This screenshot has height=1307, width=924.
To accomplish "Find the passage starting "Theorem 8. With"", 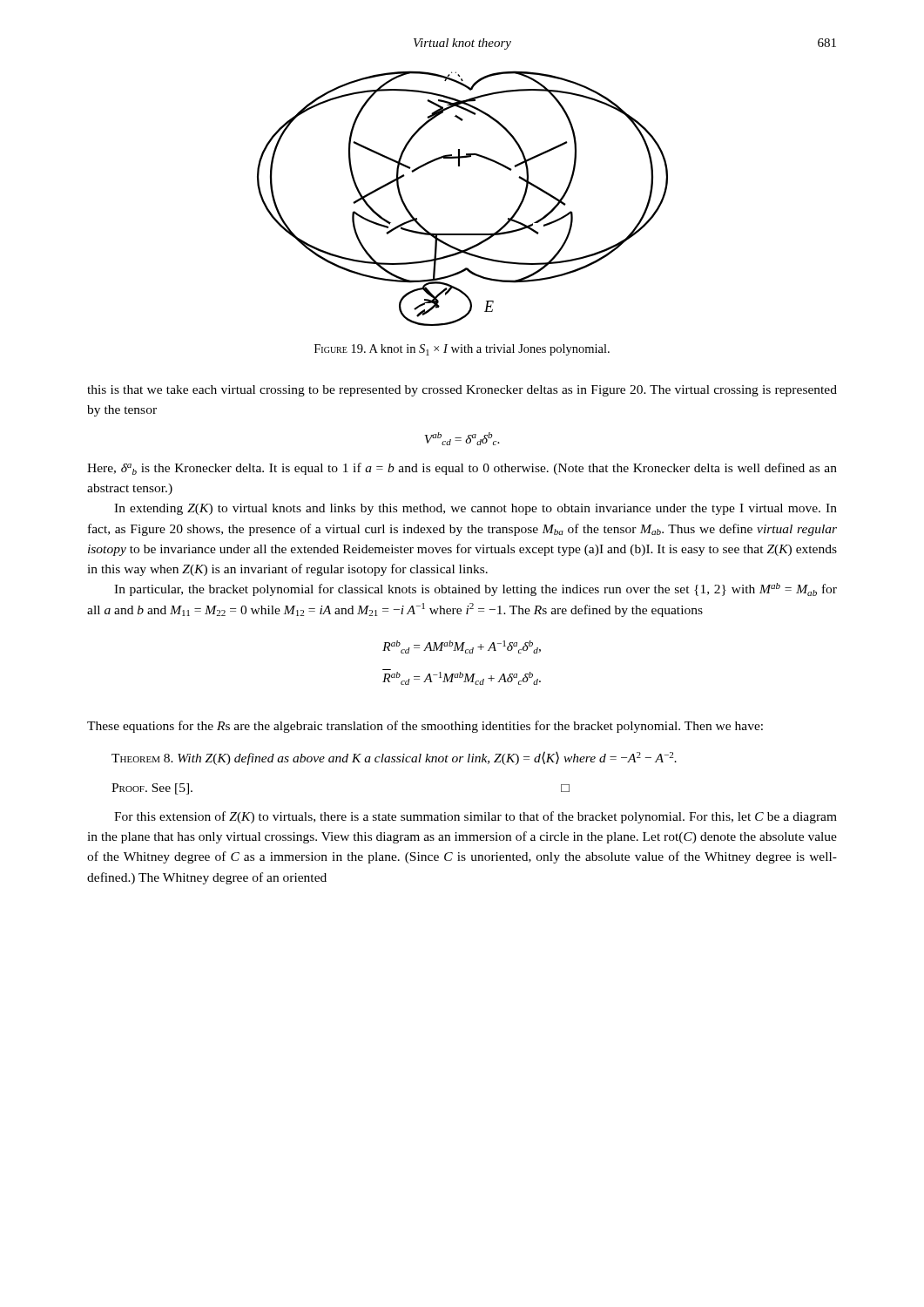I will pyautogui.click(x=474, y=758).
